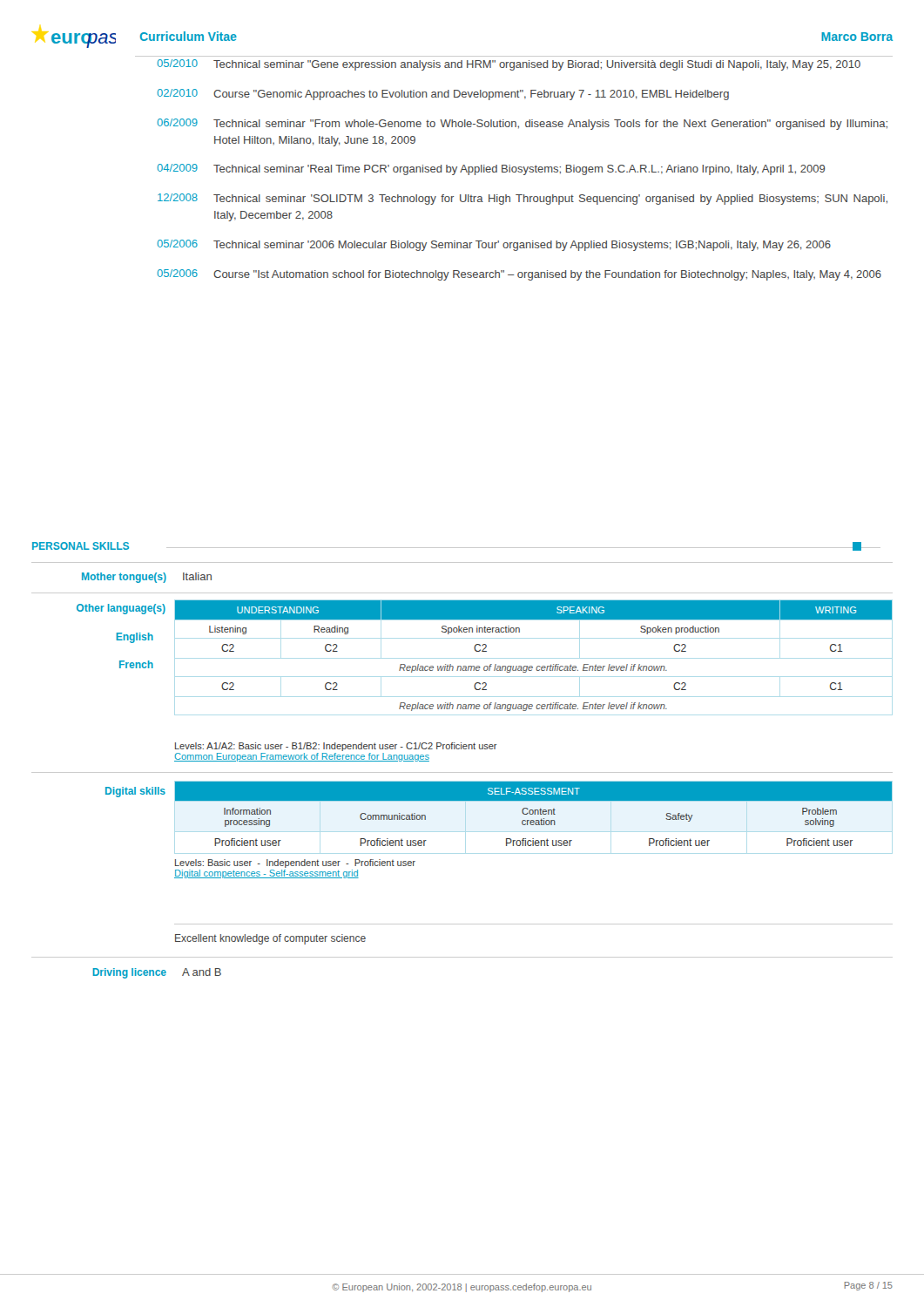The image size is (924, 1307).
Task: Navigate to the region starting "12/2008 Technical seminar 'SOLIDTM 3 Technology for Ultra"
Action: click(512, 207)
